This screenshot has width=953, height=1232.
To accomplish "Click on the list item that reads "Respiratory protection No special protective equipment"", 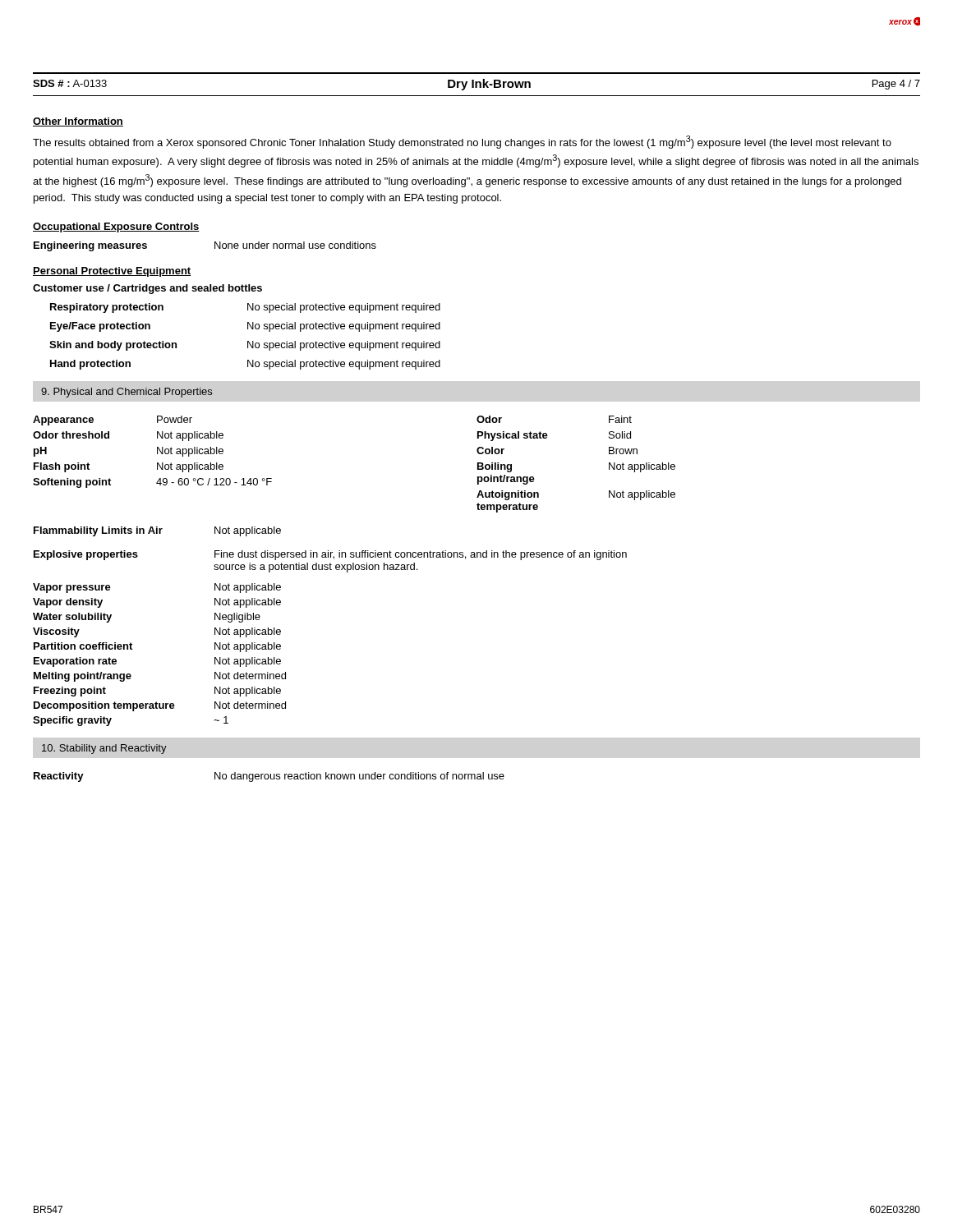I will 245,306.
